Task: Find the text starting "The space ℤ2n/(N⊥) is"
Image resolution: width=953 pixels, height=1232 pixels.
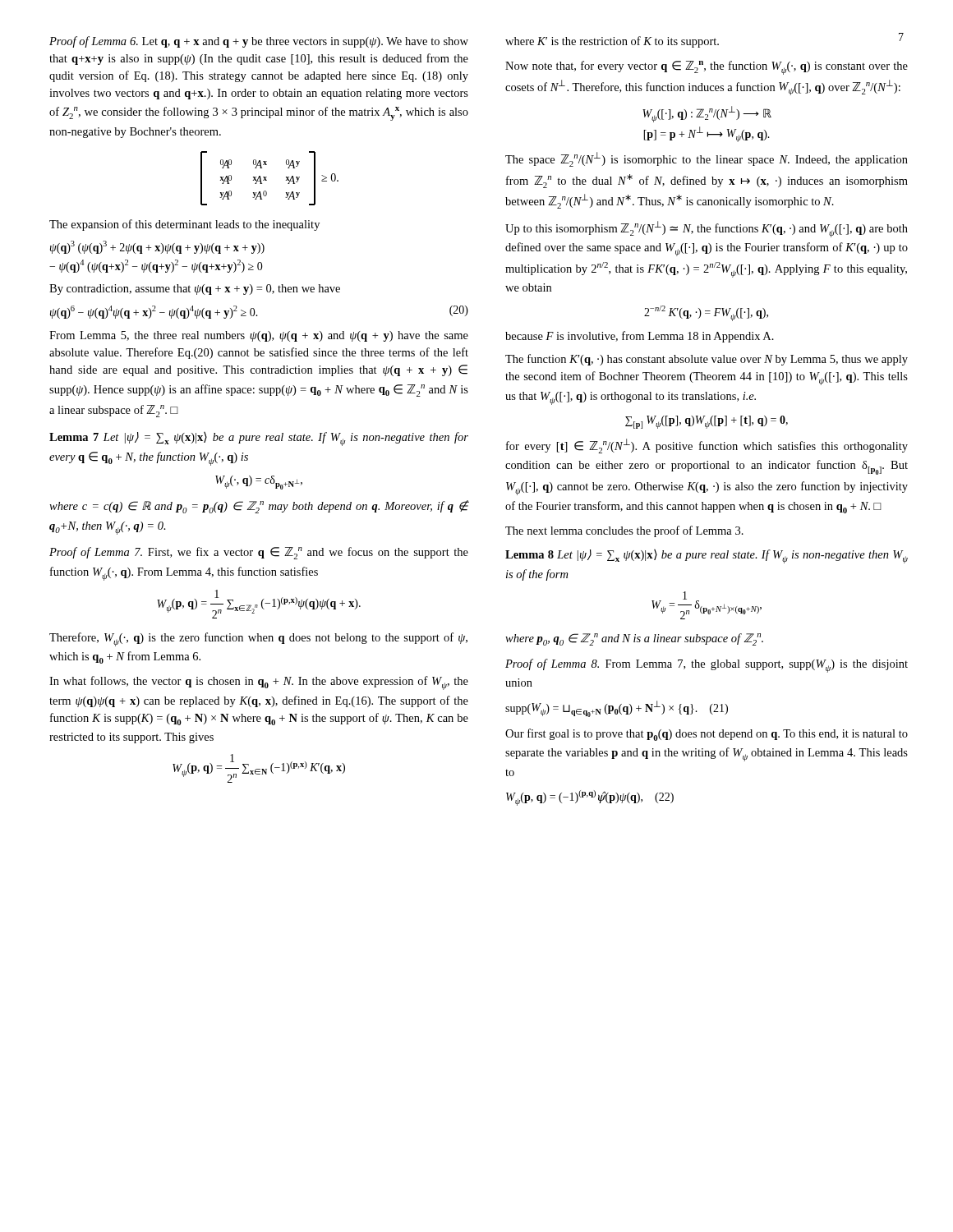Action: click(x=707, y=181)
